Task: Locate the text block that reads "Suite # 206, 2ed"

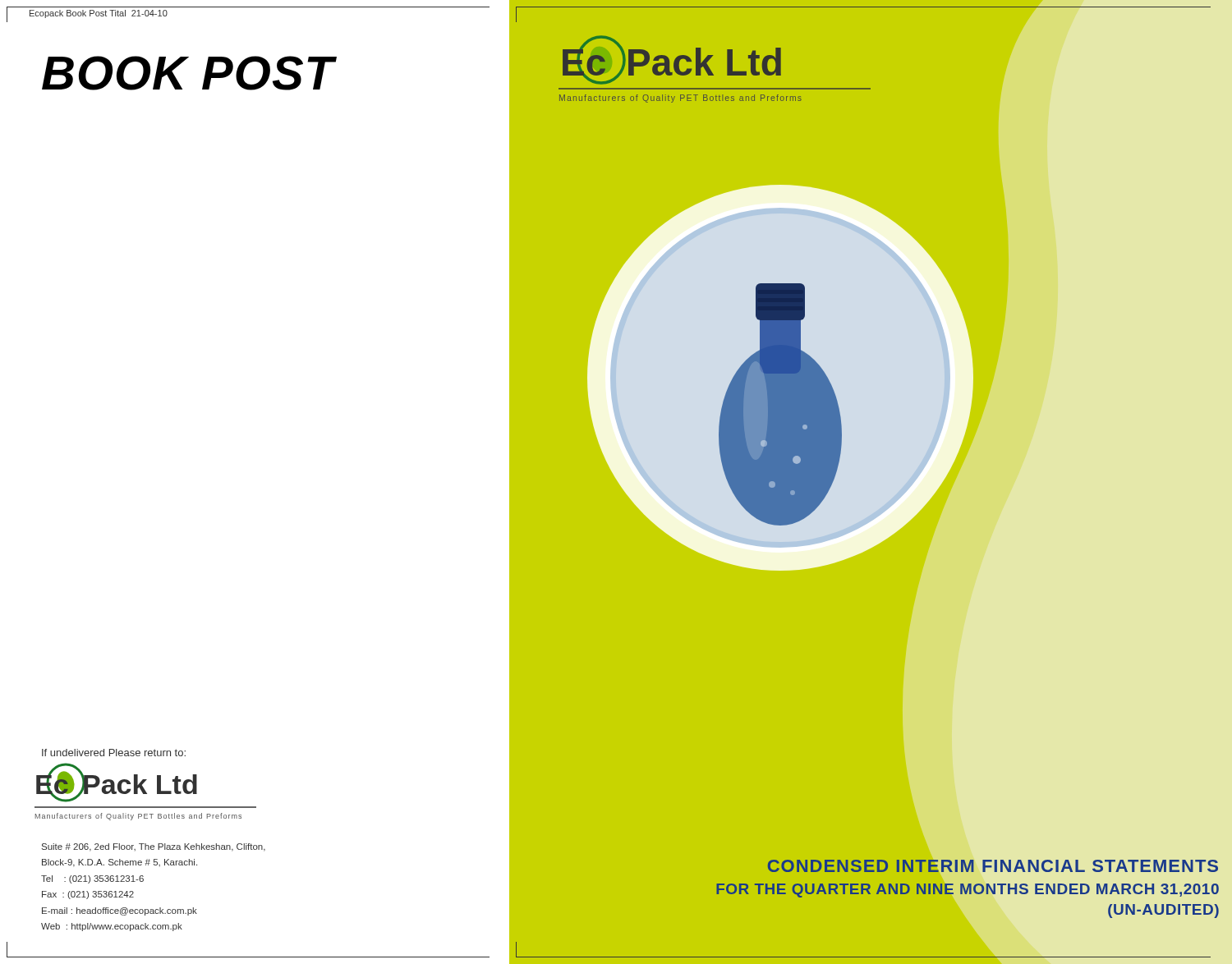Action: pos(153,886)
